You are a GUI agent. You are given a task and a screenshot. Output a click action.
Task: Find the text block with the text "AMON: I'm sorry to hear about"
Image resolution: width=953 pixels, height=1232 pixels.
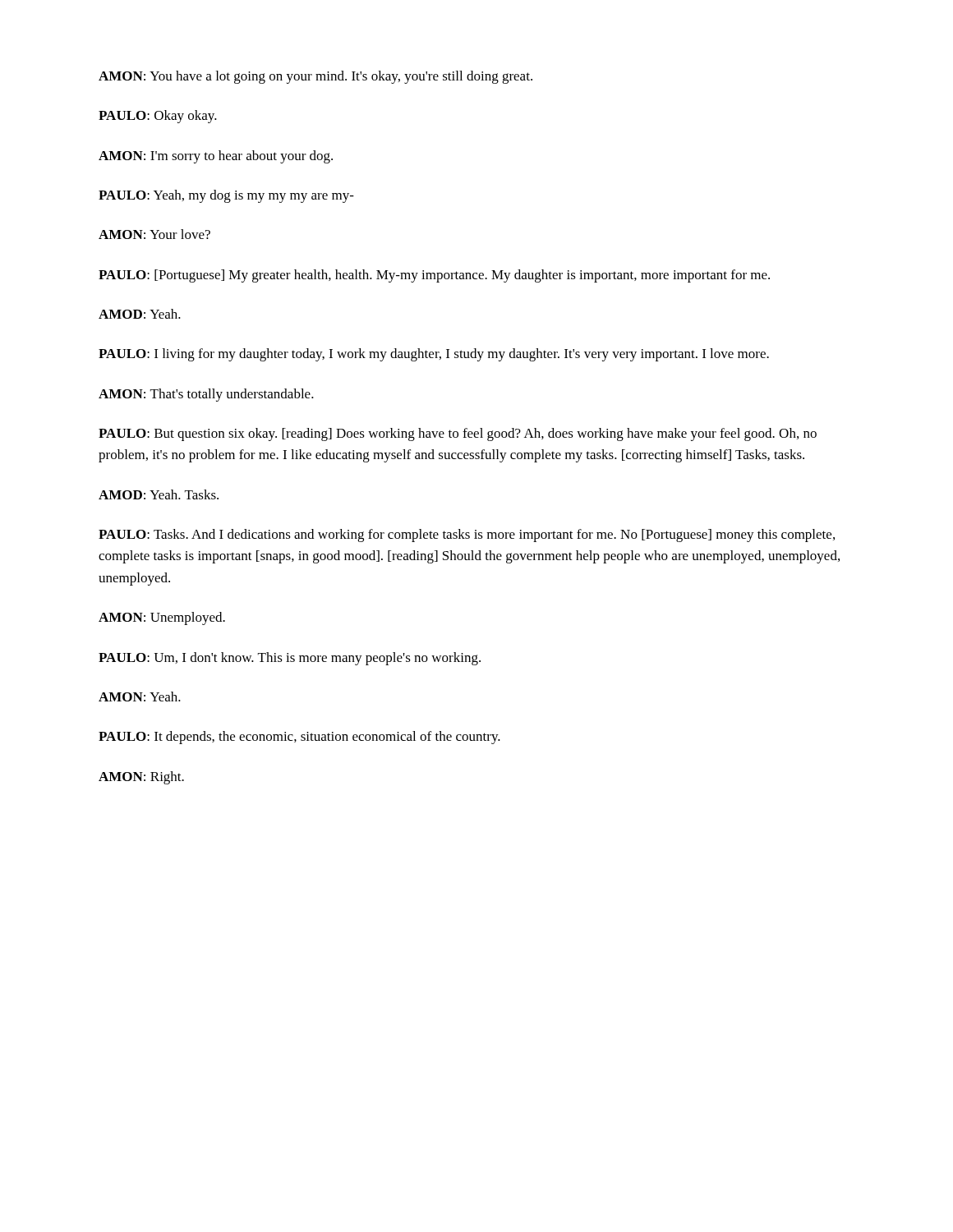216,155
